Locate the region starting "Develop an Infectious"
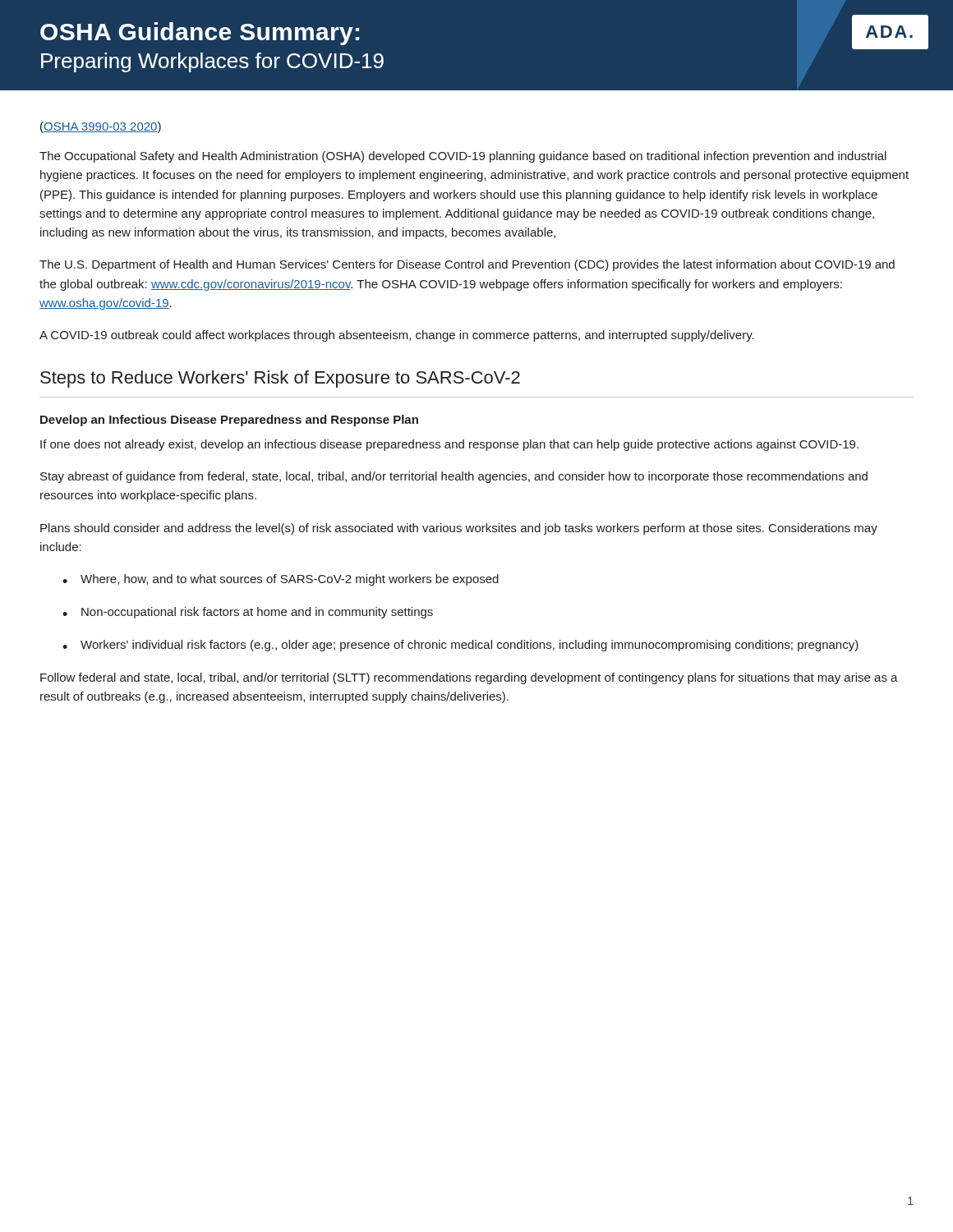Image resolution: width=953 pixels, height=1232 pixels. coord(229,419)
